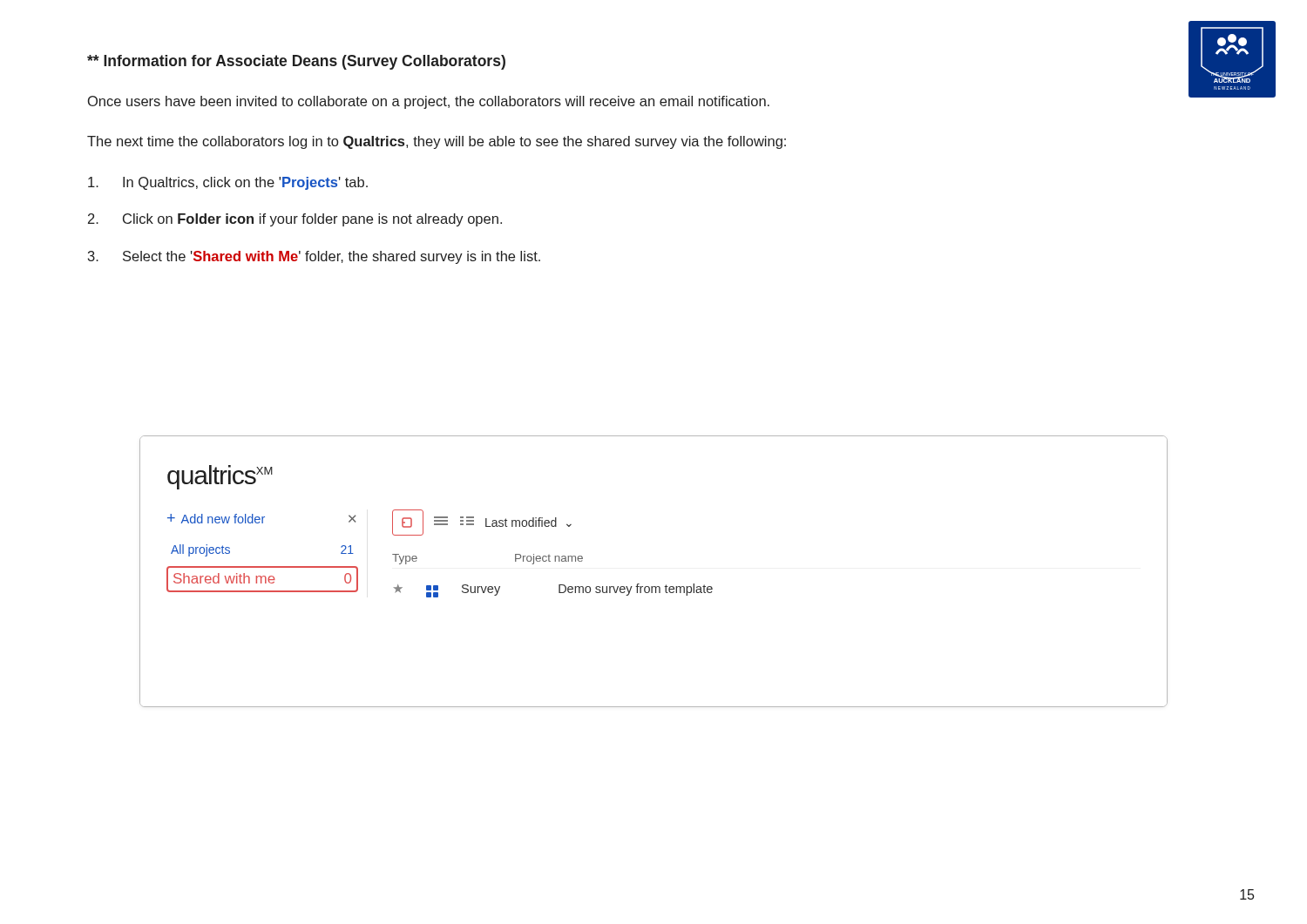Find the region starting "Once users have been invited to collaborate"
The width and height of the screenshot is (1307, 924).
pos(429,101)
